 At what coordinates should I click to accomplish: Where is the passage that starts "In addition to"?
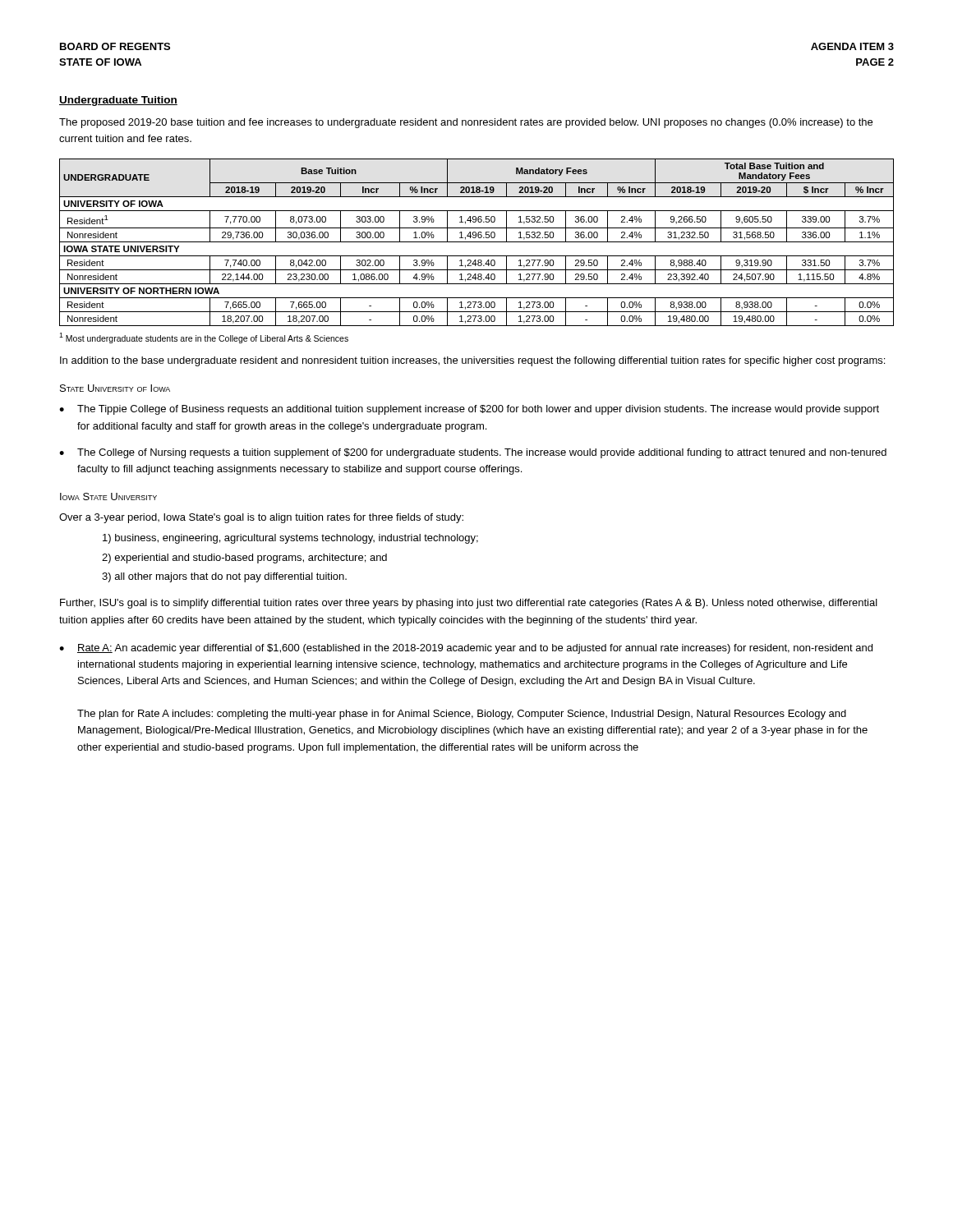click(473, 360)
